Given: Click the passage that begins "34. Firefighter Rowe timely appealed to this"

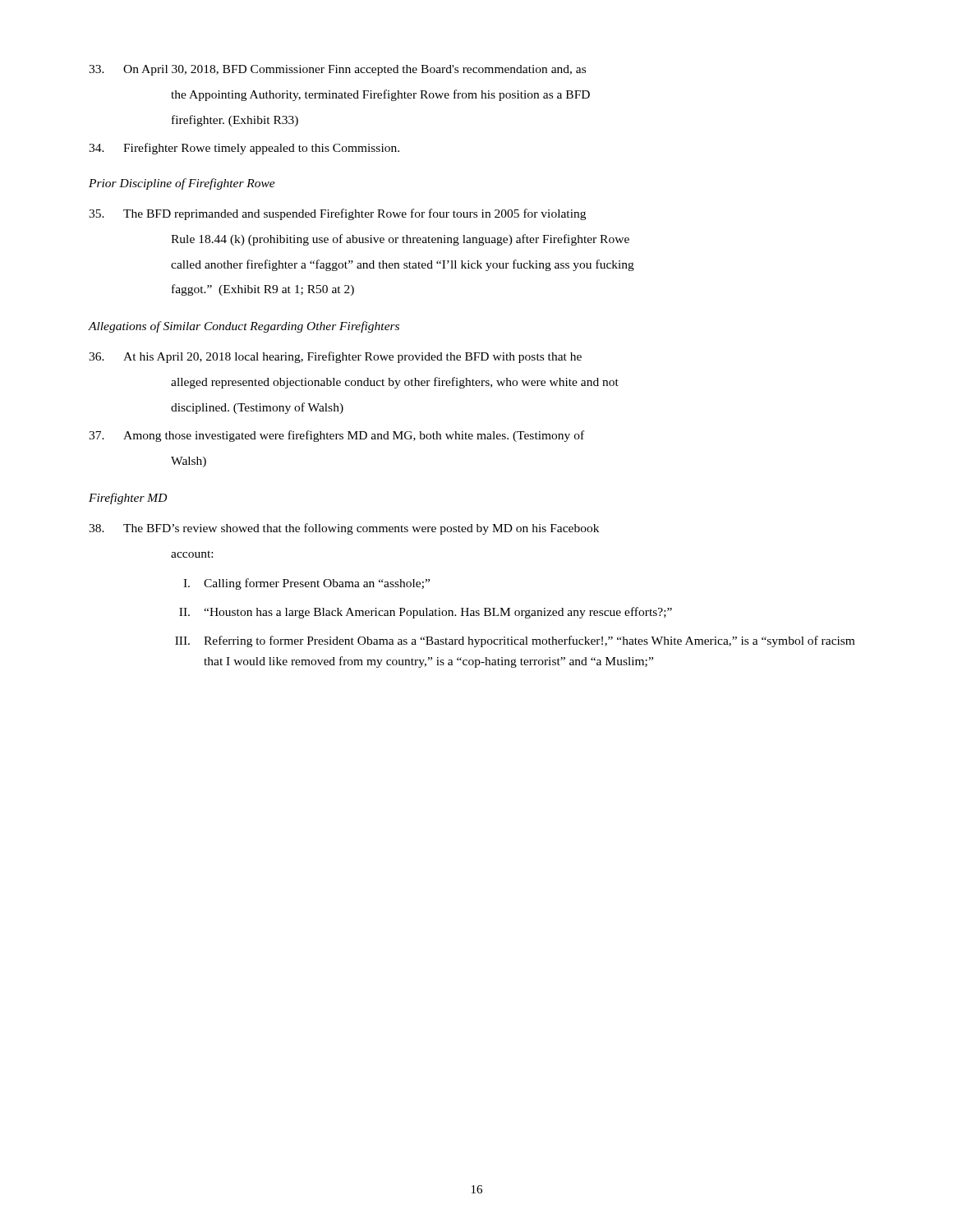Looking at the screenshot, I should tap(244, 149).
